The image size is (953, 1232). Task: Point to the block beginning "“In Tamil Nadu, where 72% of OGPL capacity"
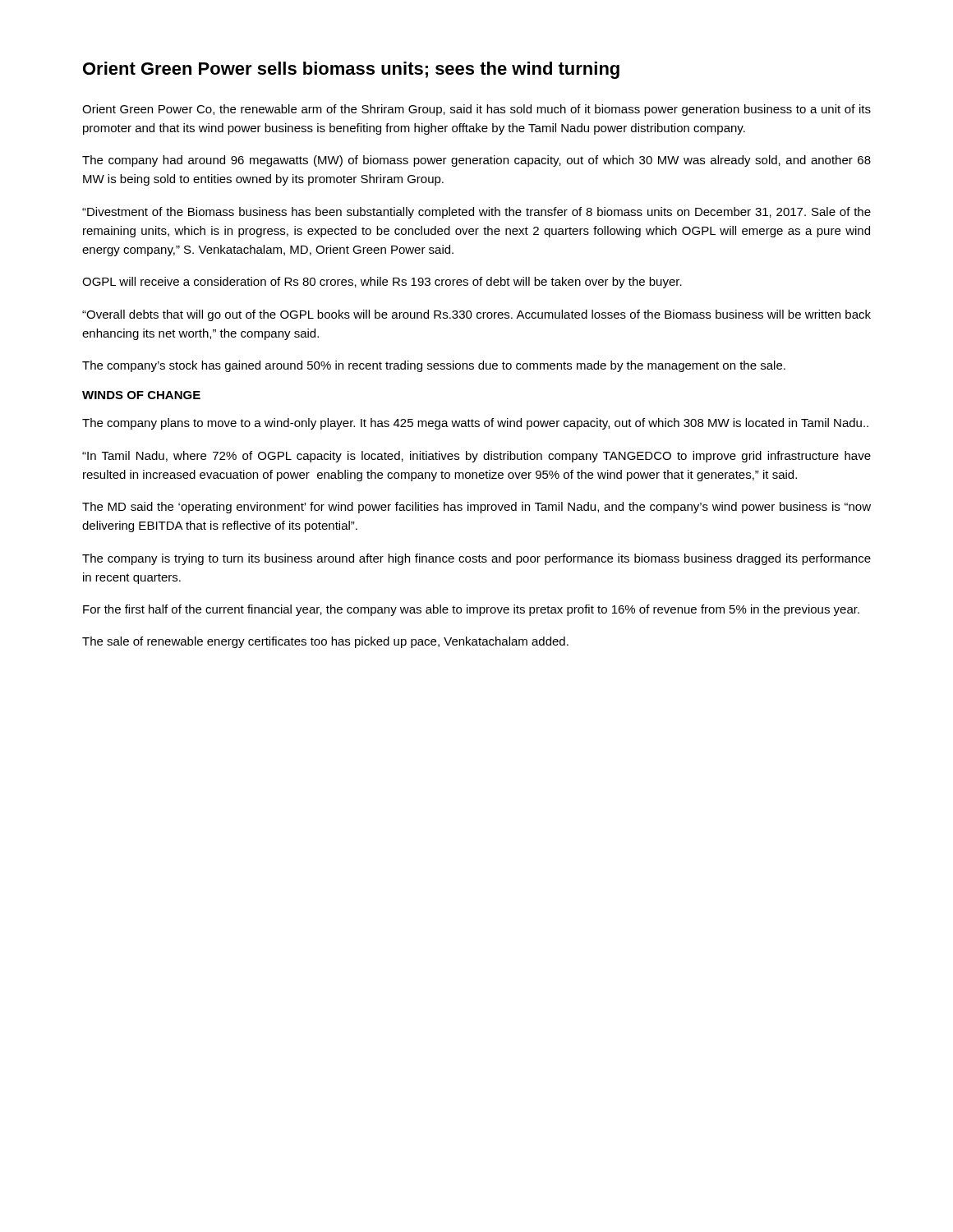click(476, 465)
